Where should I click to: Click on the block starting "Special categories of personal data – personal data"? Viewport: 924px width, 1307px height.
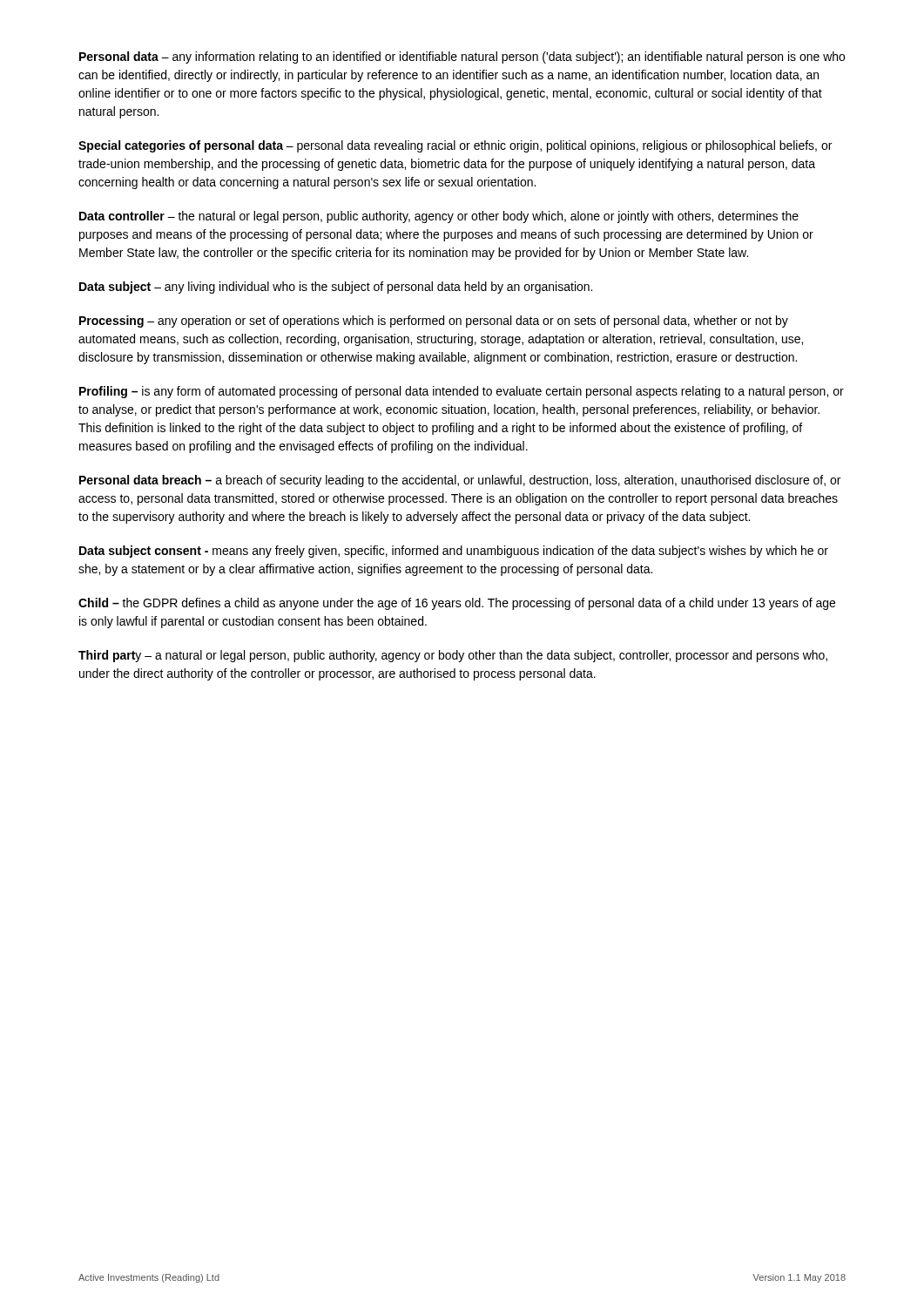[455, 164]
